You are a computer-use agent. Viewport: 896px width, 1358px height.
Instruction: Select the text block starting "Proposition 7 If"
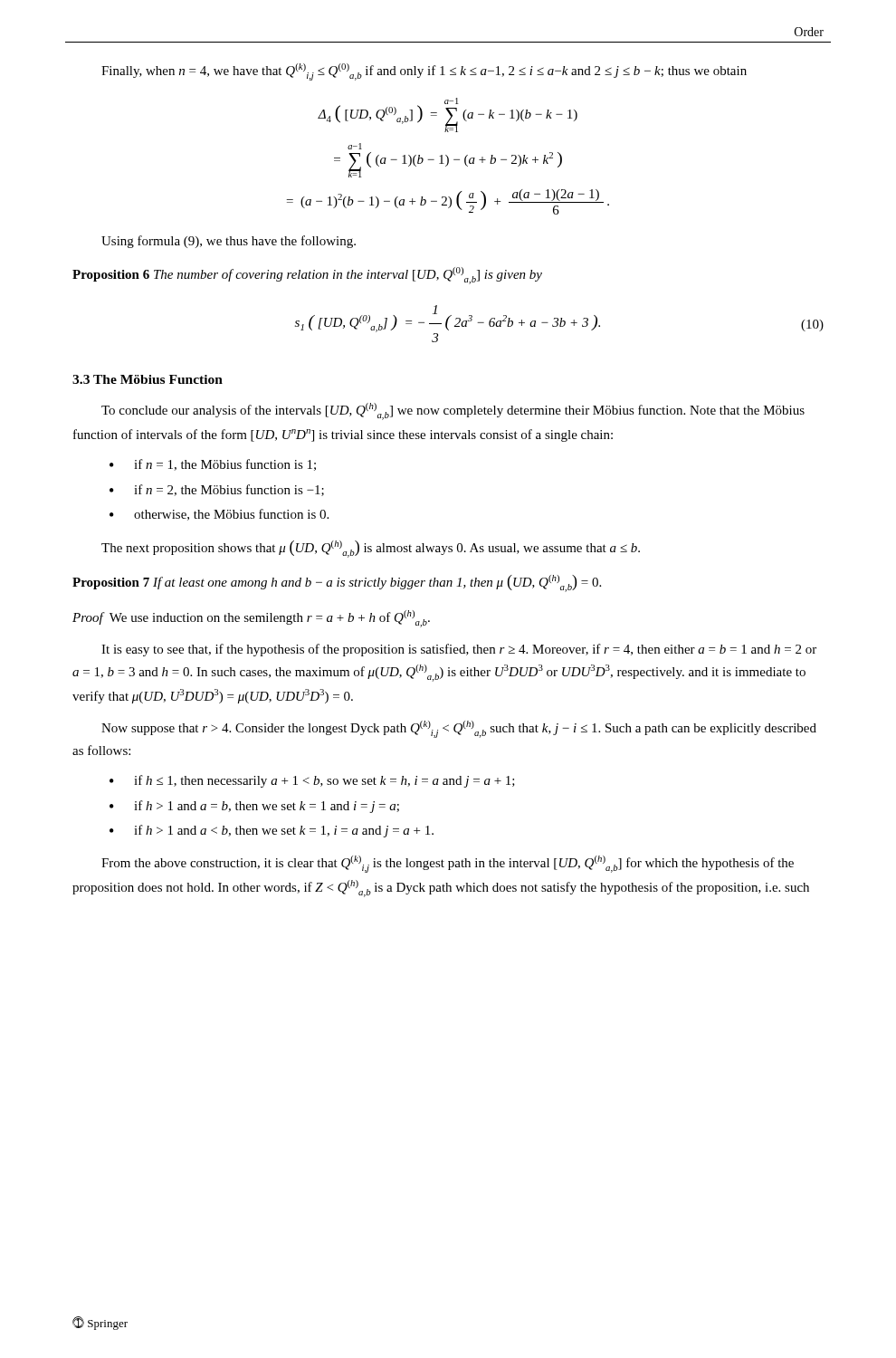click(x=448, y=582)
